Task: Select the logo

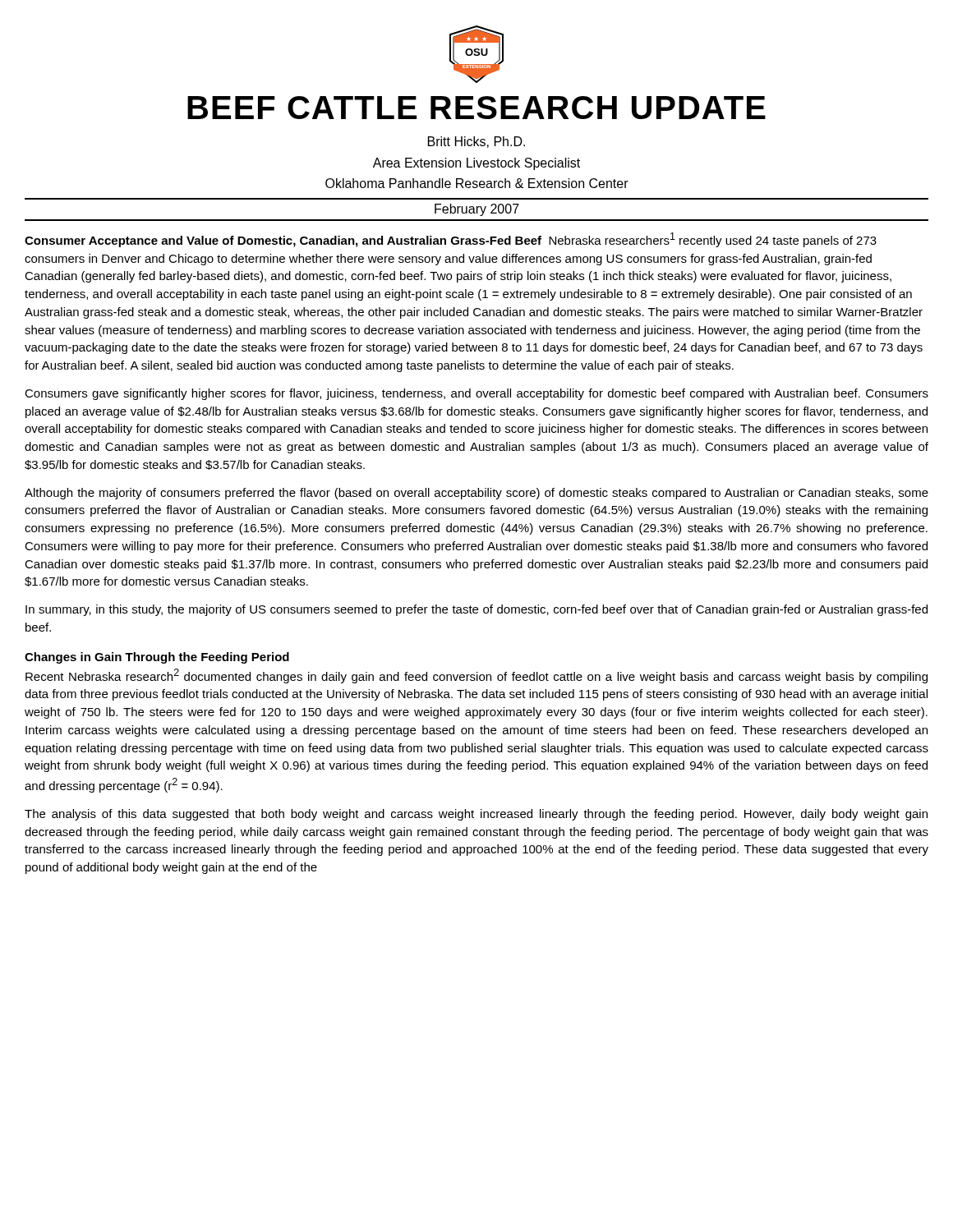Action: pyautogui.click(x=476, y=55)
